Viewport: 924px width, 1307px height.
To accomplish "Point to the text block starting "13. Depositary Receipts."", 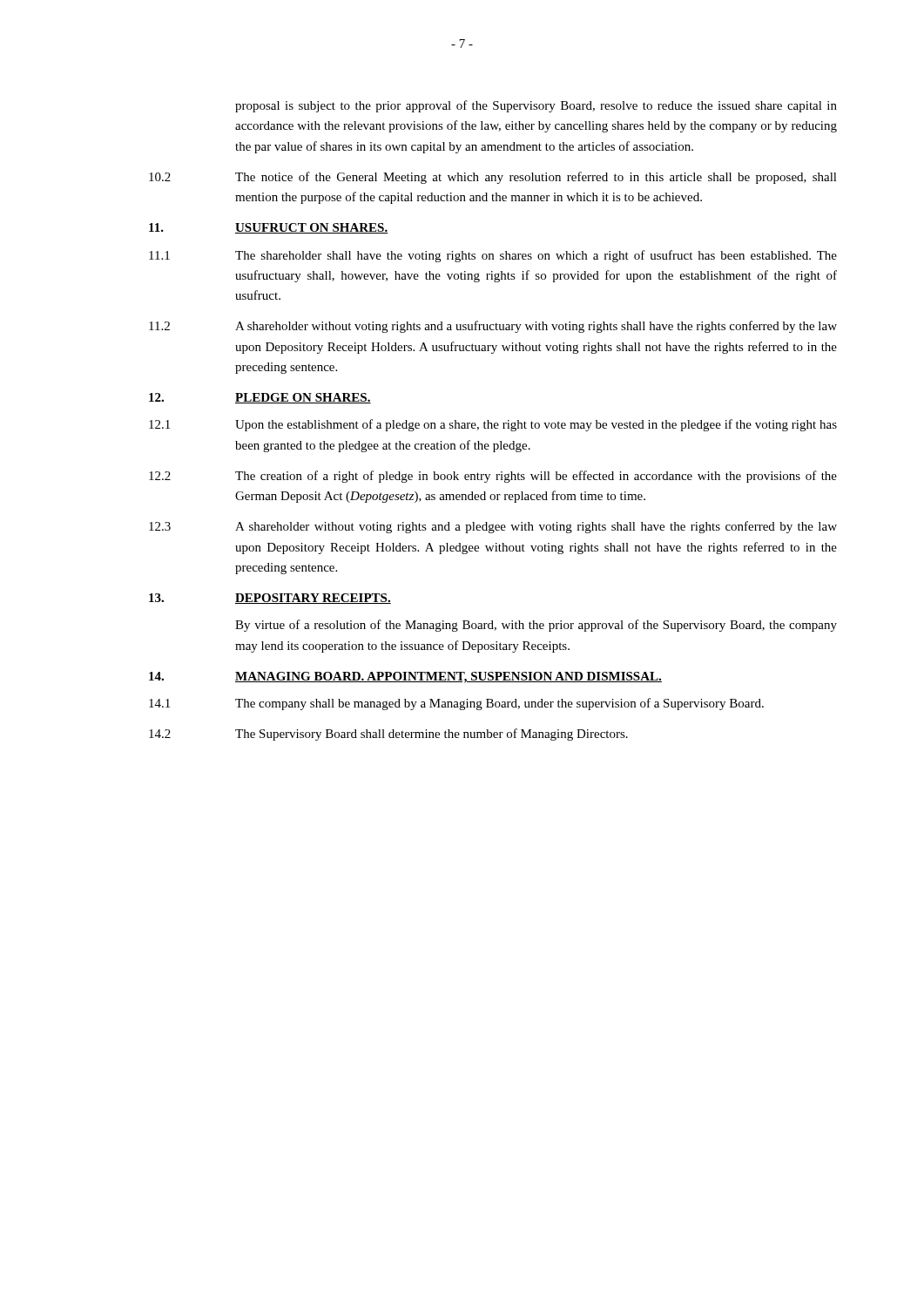I will pos(270,599).
